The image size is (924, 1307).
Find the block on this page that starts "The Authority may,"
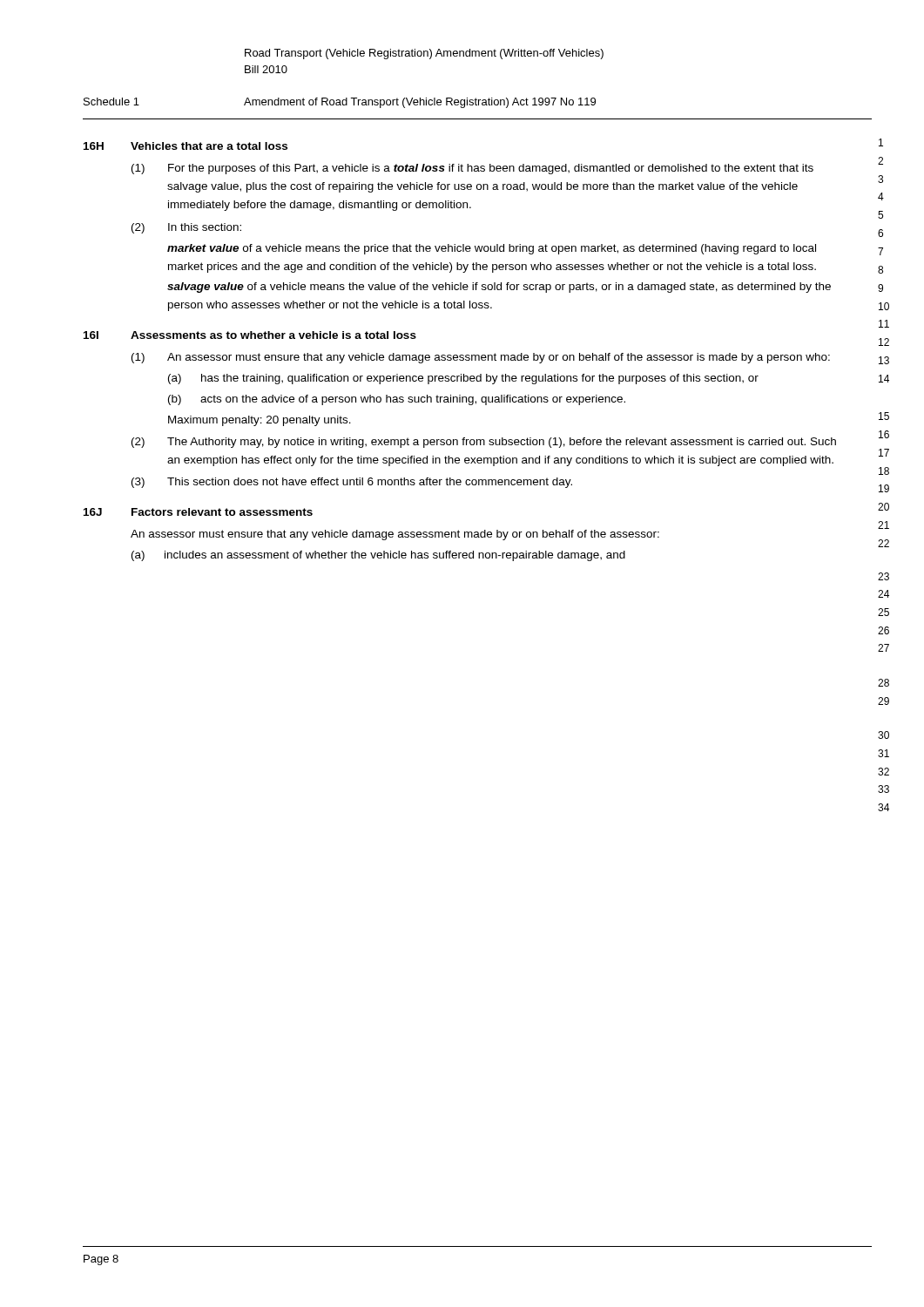point(502,450)
